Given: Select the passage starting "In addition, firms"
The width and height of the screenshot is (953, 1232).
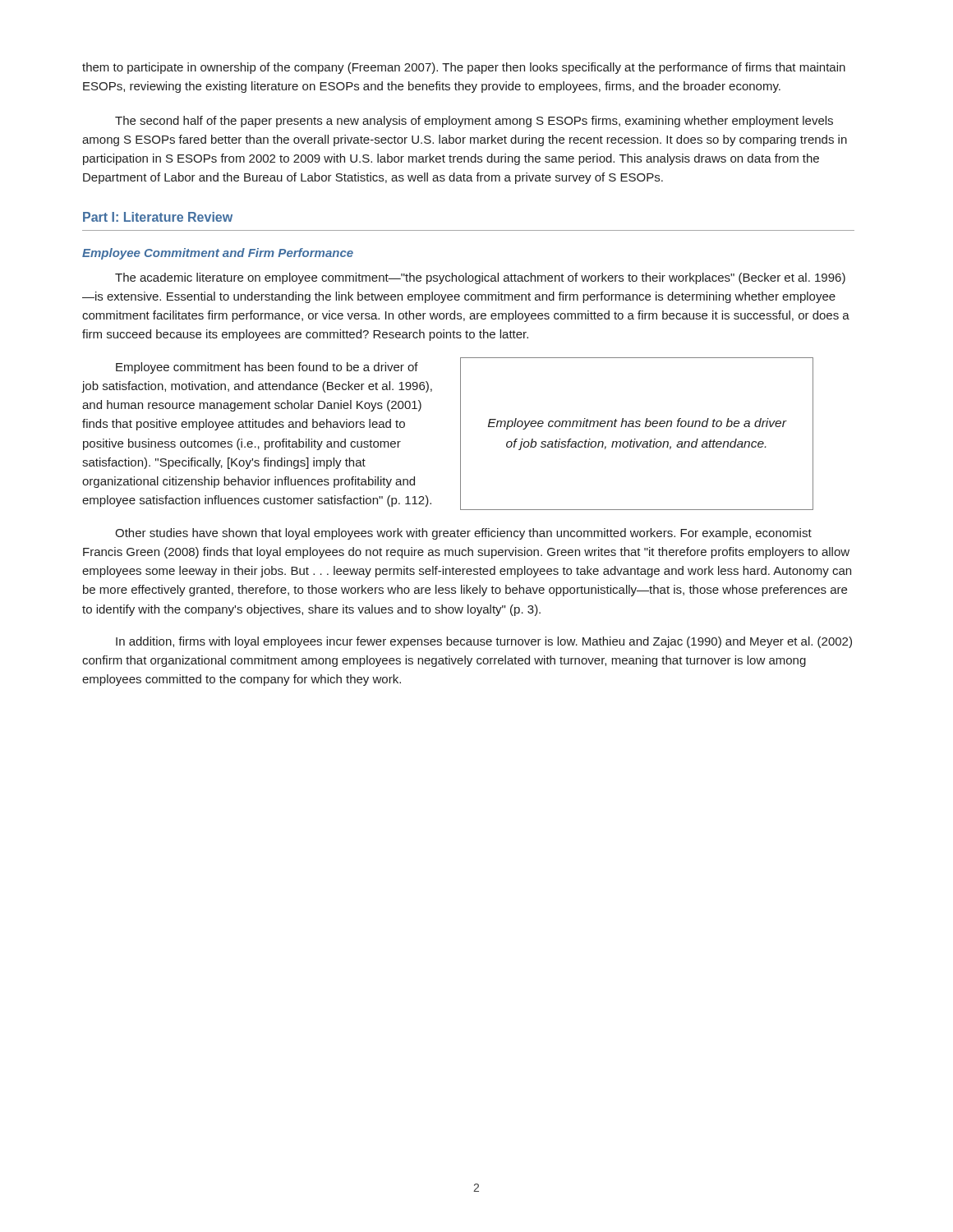Looking at the screenshot, I should pyautogui.click(x=467, y=660).
